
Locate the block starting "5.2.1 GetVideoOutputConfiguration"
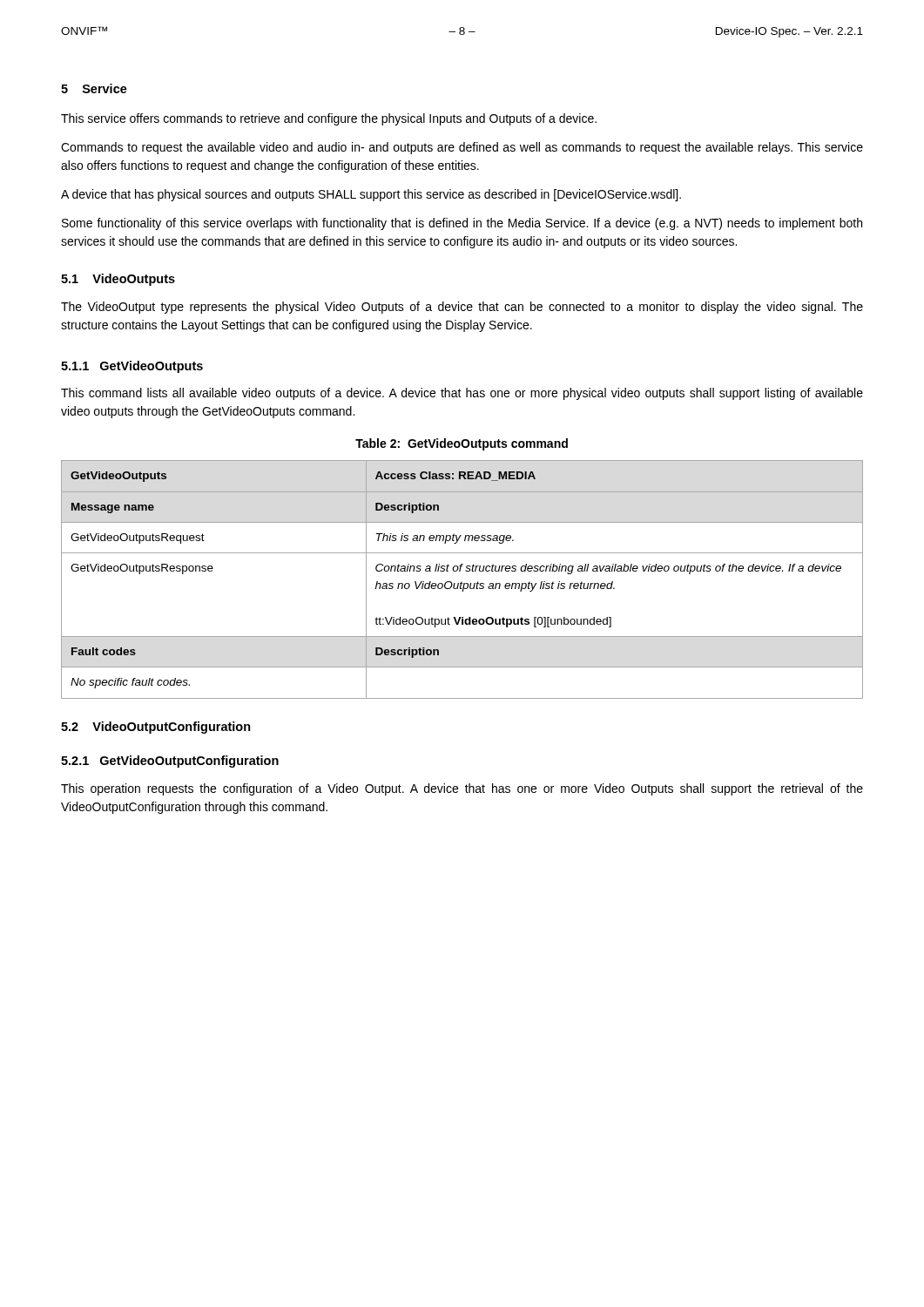point(170,761)
